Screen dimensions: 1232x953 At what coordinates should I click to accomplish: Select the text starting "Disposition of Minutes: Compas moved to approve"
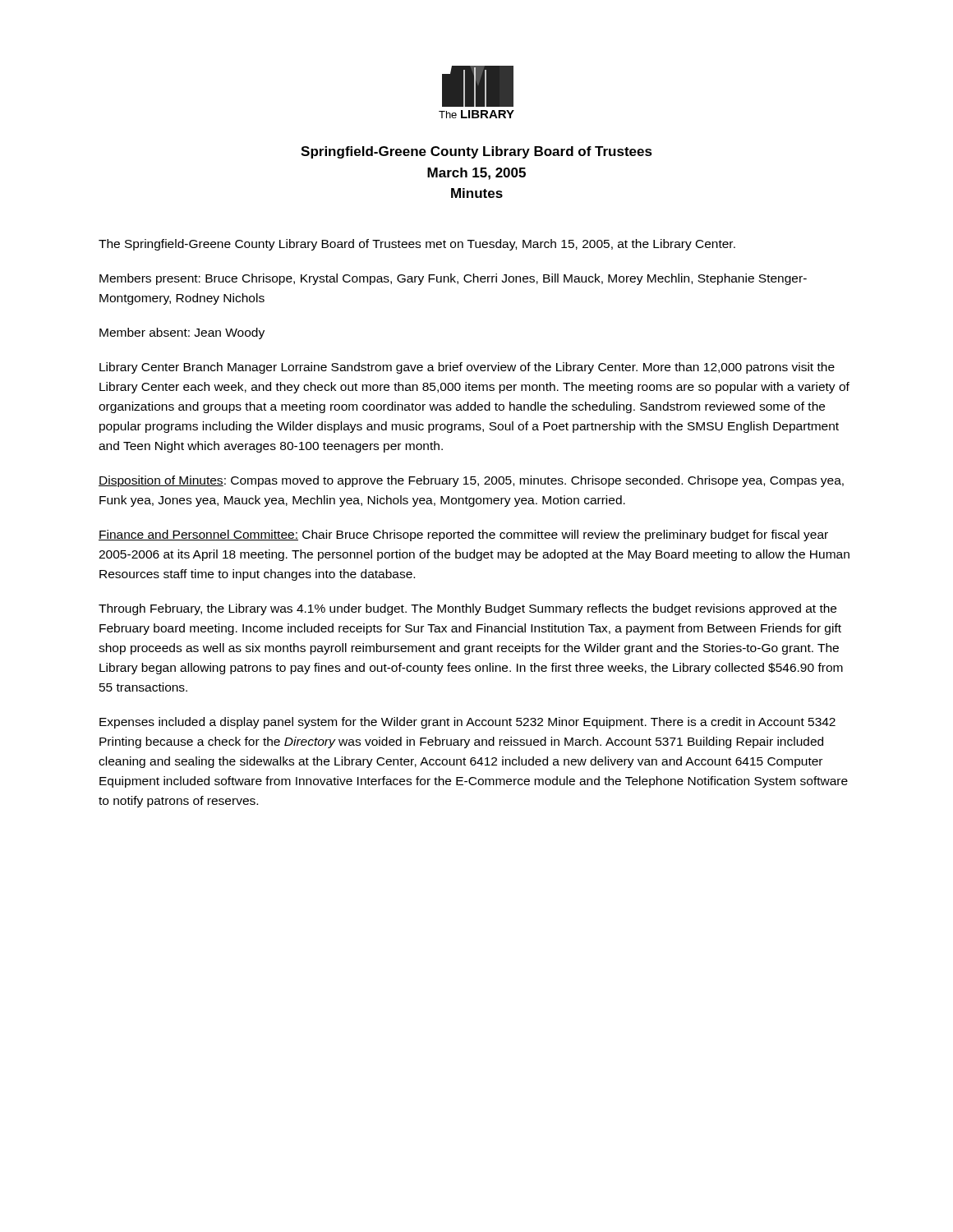point(472,490)
